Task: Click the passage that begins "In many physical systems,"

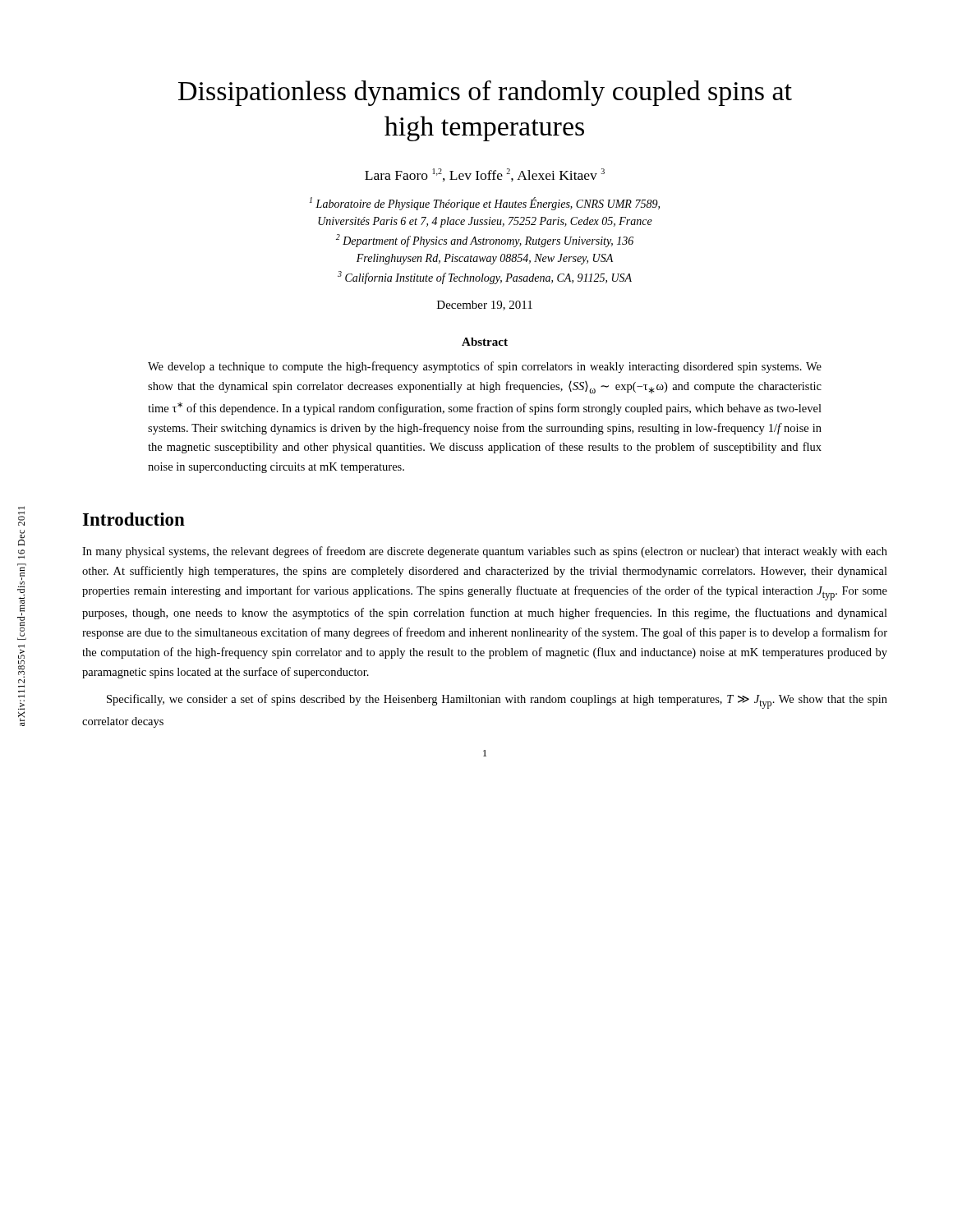Action: [485, 637]
